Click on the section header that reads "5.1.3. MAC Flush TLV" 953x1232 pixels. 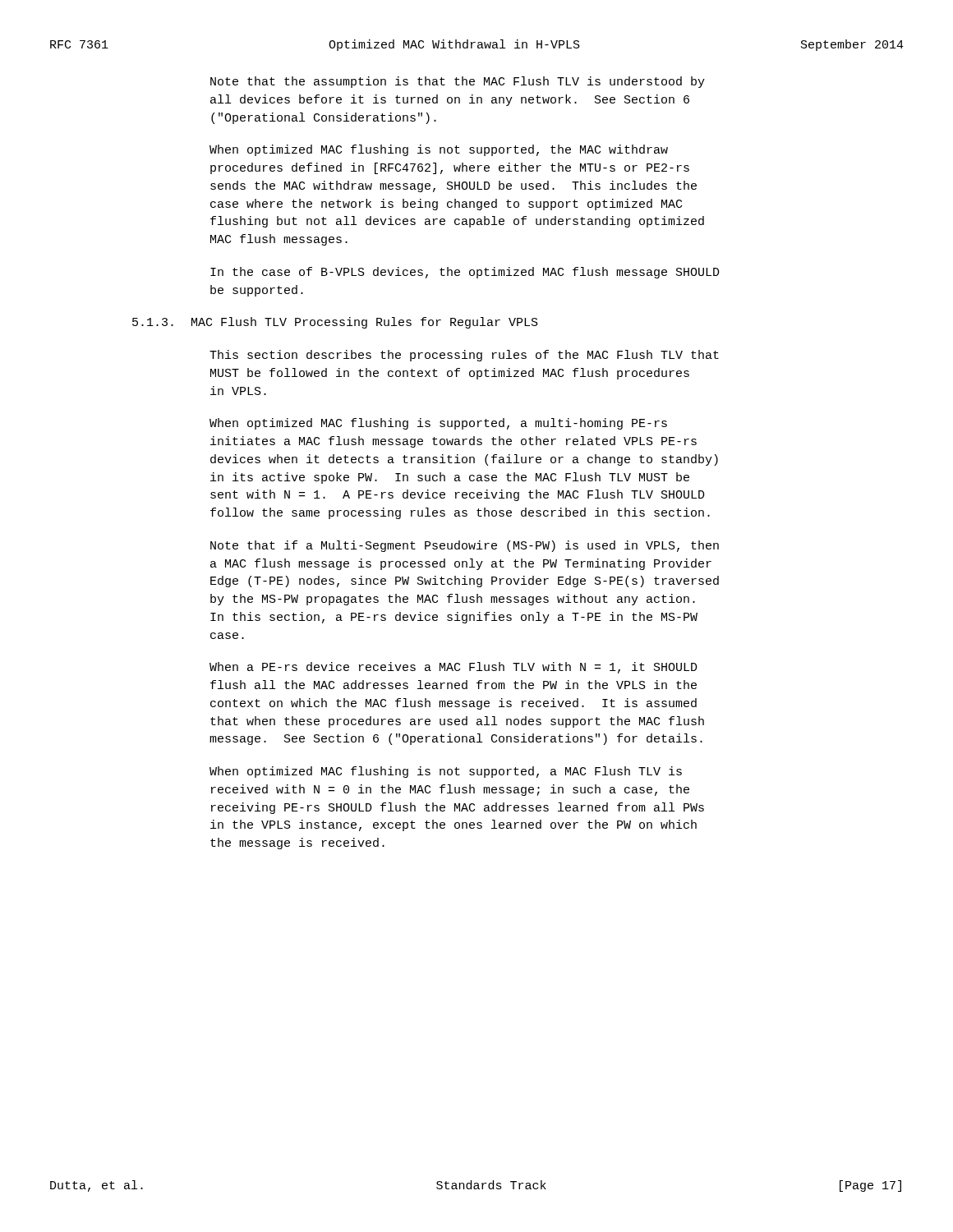click(x=335, y=323)
